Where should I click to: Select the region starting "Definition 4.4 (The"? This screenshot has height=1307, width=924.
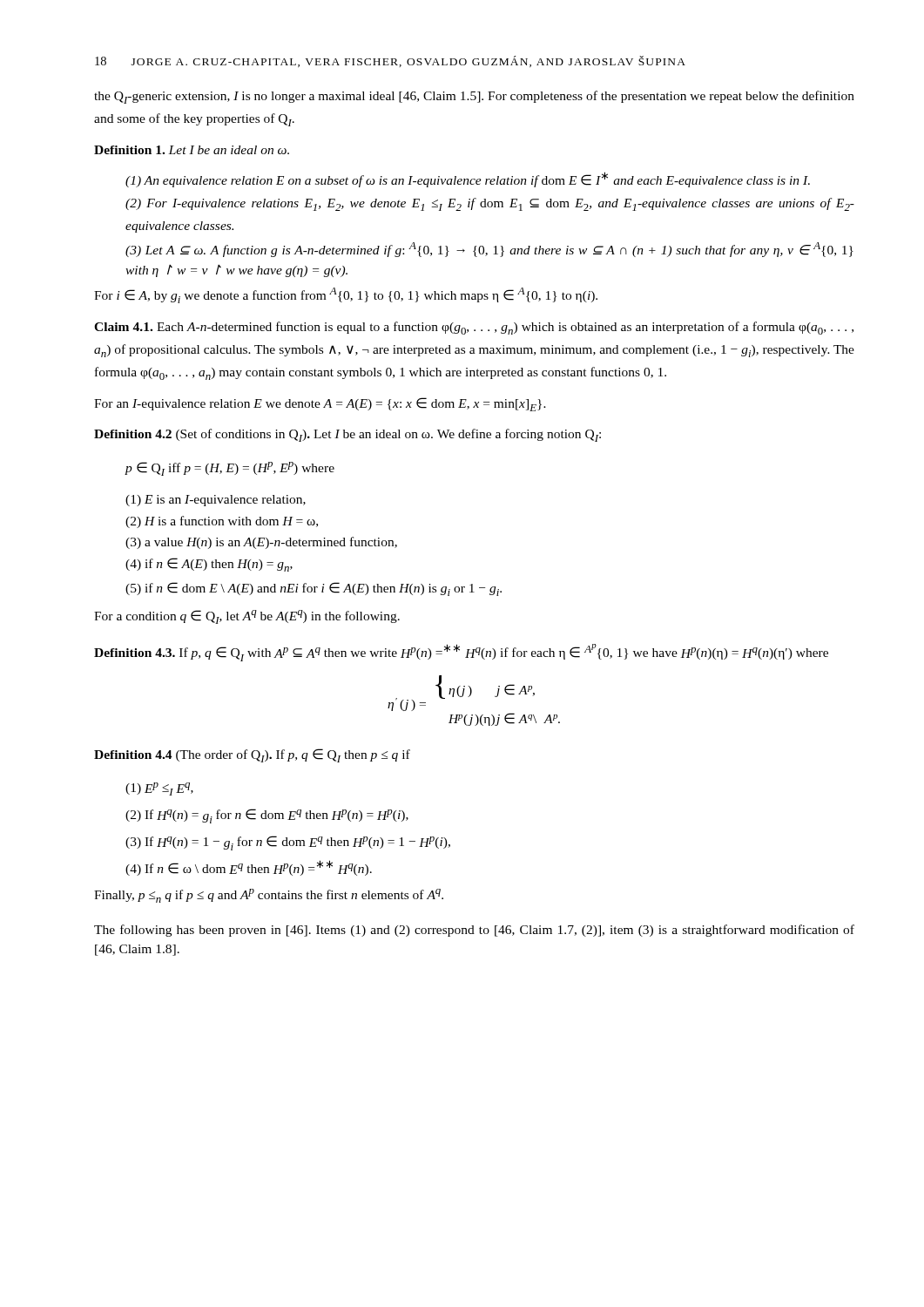click(252, 755)
